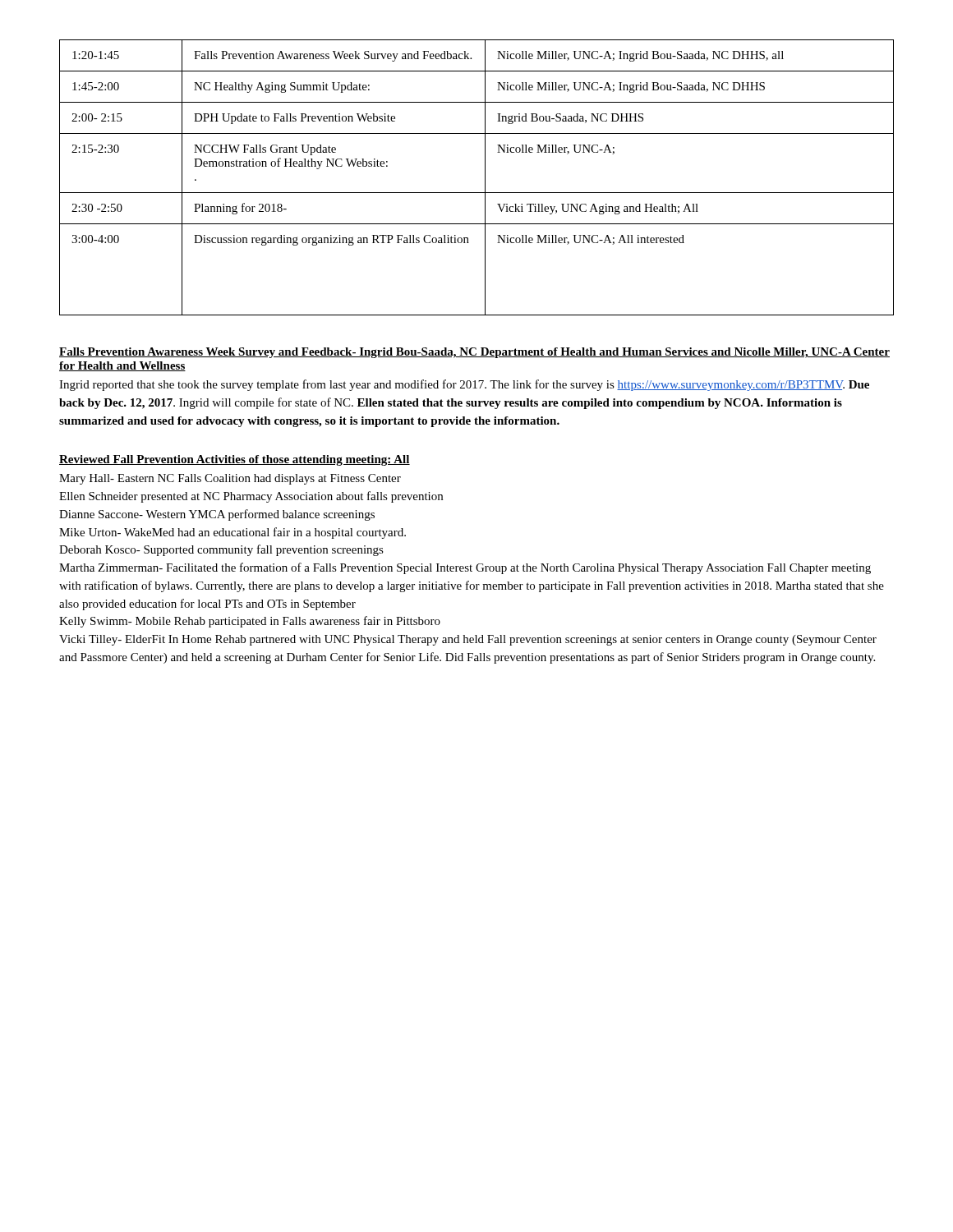Select the block starting "Mike Urton- WakeMed had"
Viewport: 953px width, 1232px height.
click(233, 532)
